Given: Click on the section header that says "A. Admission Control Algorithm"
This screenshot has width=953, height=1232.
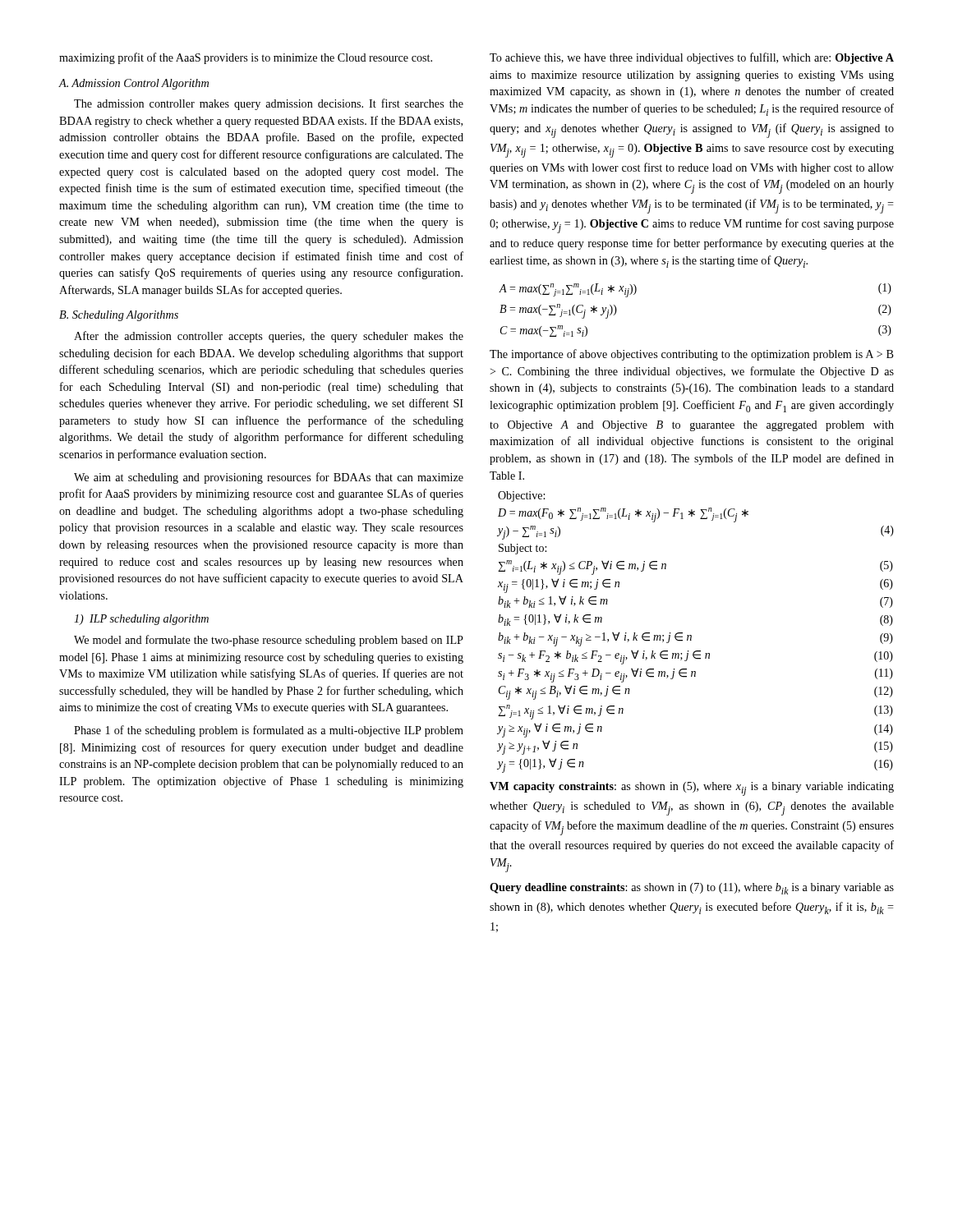Looking at the screenshot, I should click(x=134, y=84).
